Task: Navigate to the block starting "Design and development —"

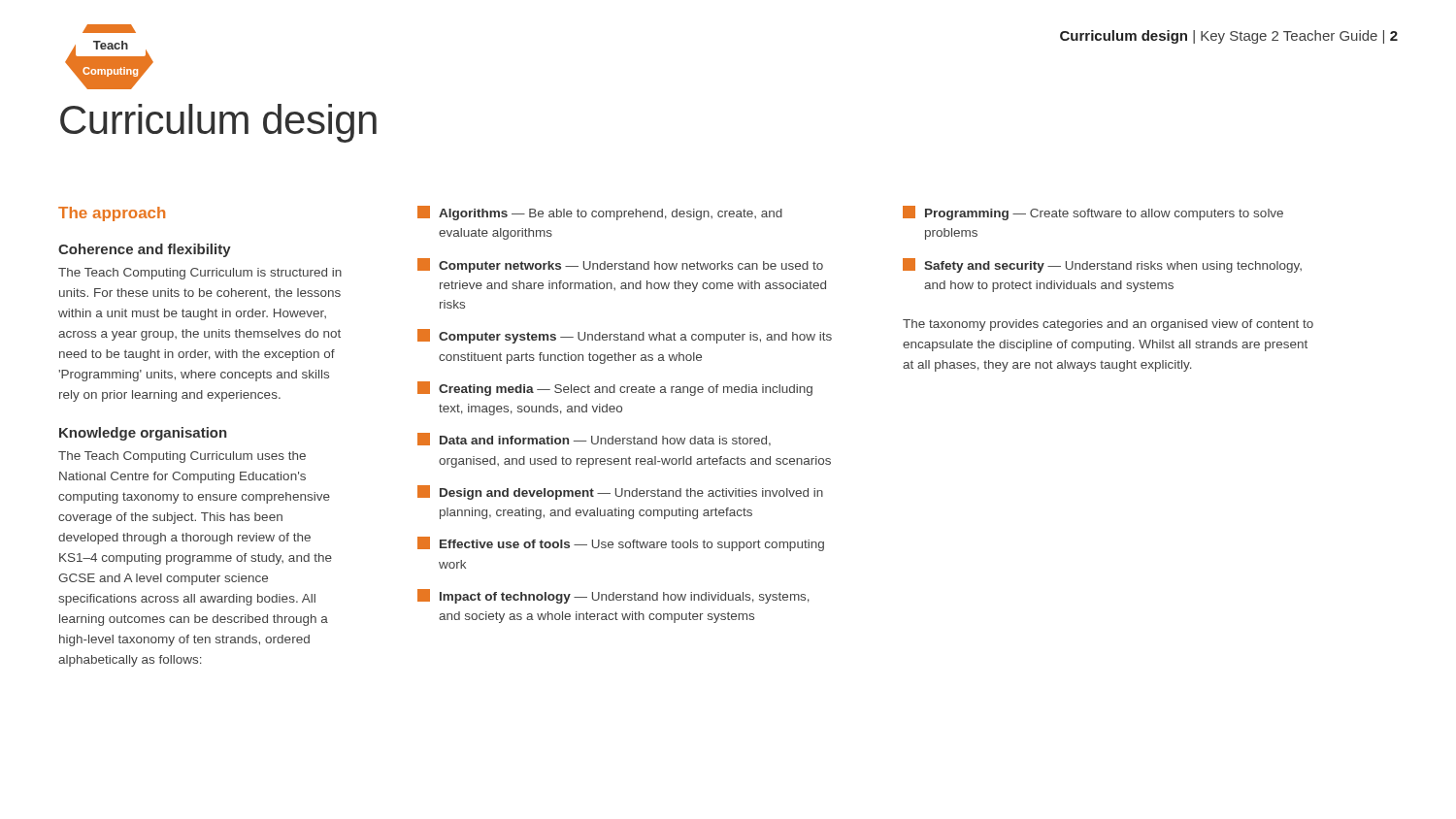Action: tap(626, 503)
